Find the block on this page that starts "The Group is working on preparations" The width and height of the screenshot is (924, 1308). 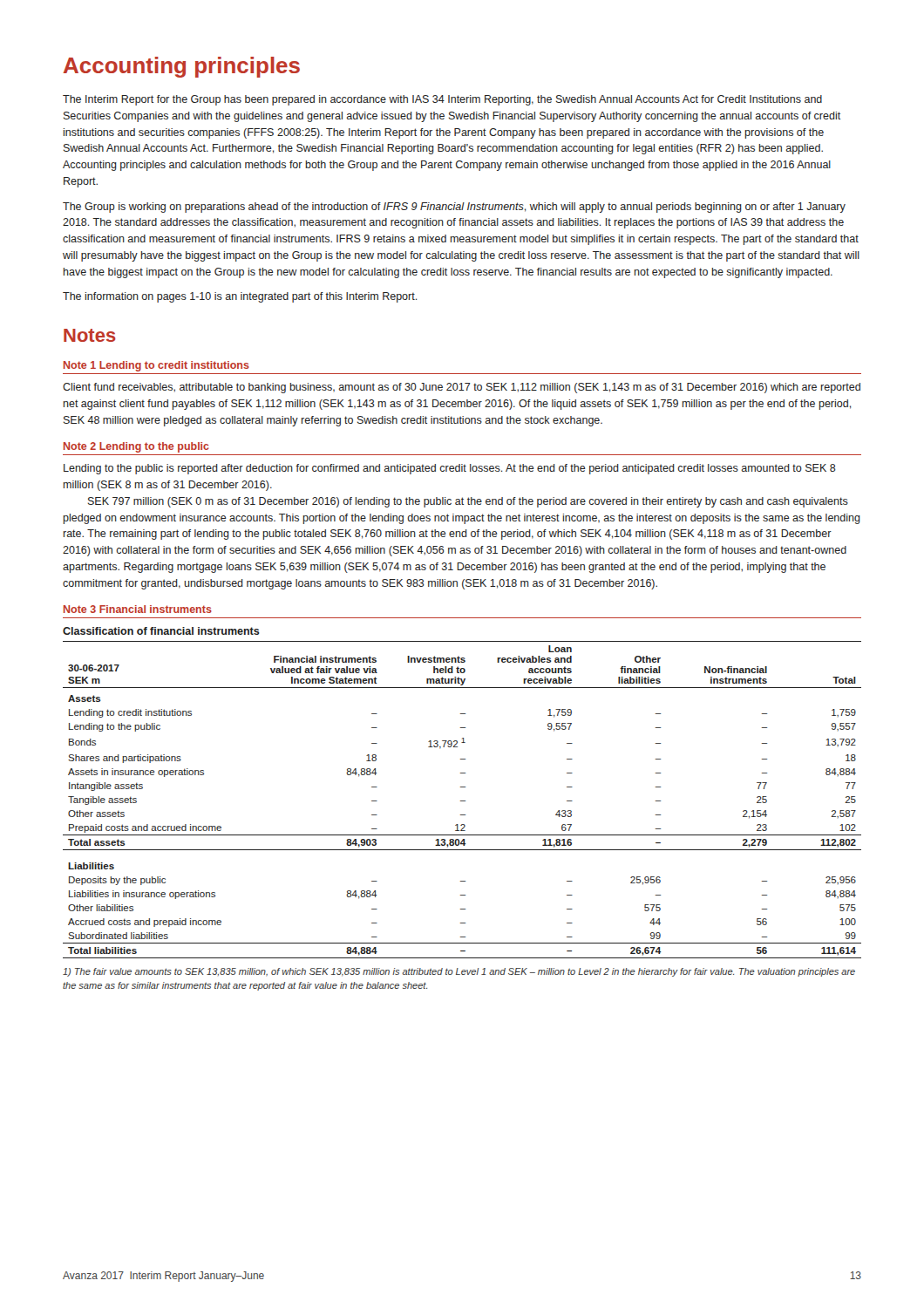461,239
